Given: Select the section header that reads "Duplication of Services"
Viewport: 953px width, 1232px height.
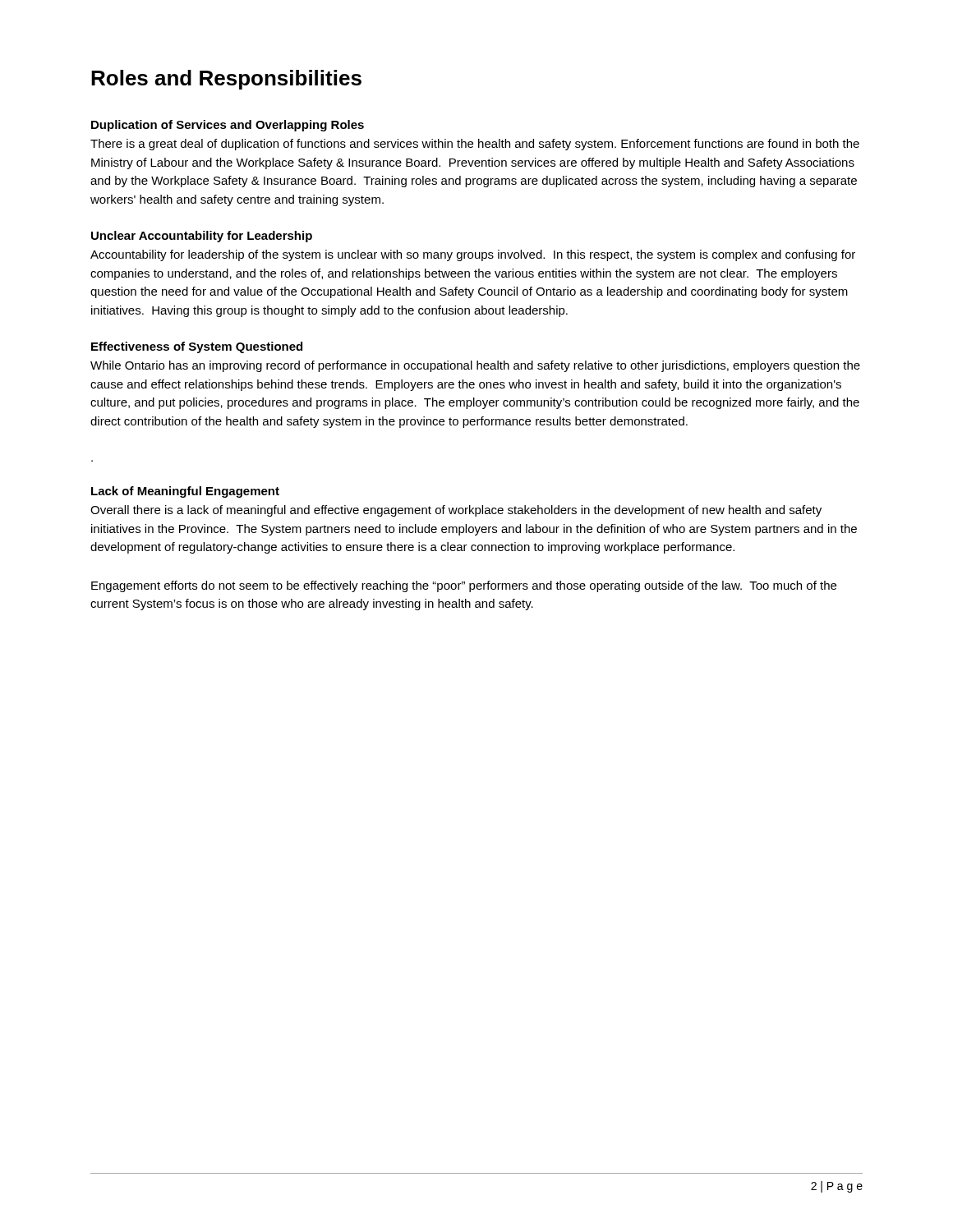Looking at the screenshot, I should (x=227, y=124).
